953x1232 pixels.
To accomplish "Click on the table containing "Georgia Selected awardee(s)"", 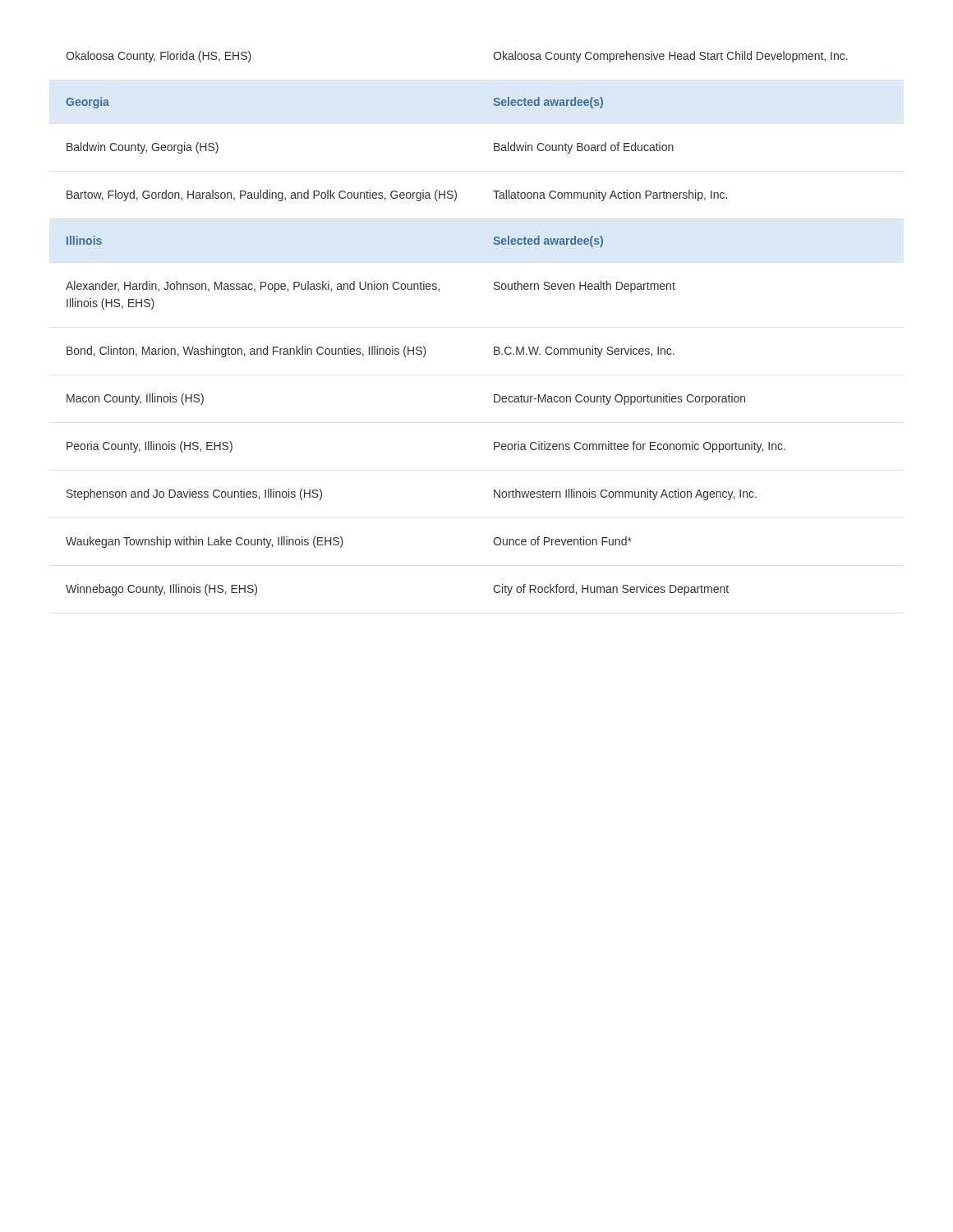I will coord(476,102).
